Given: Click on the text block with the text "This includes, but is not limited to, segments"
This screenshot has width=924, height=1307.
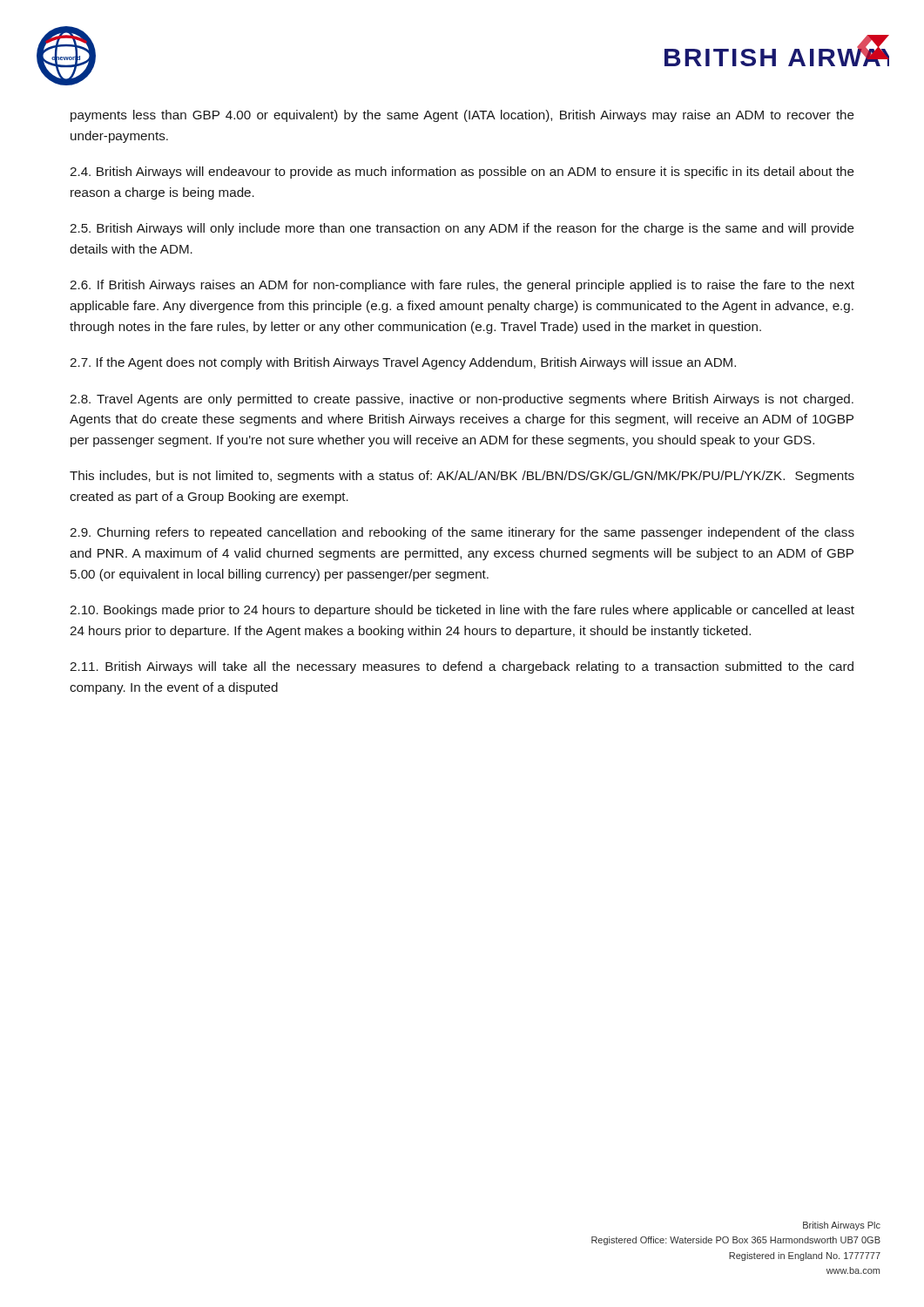Looking at the screenshot, I should click(462, 486).
